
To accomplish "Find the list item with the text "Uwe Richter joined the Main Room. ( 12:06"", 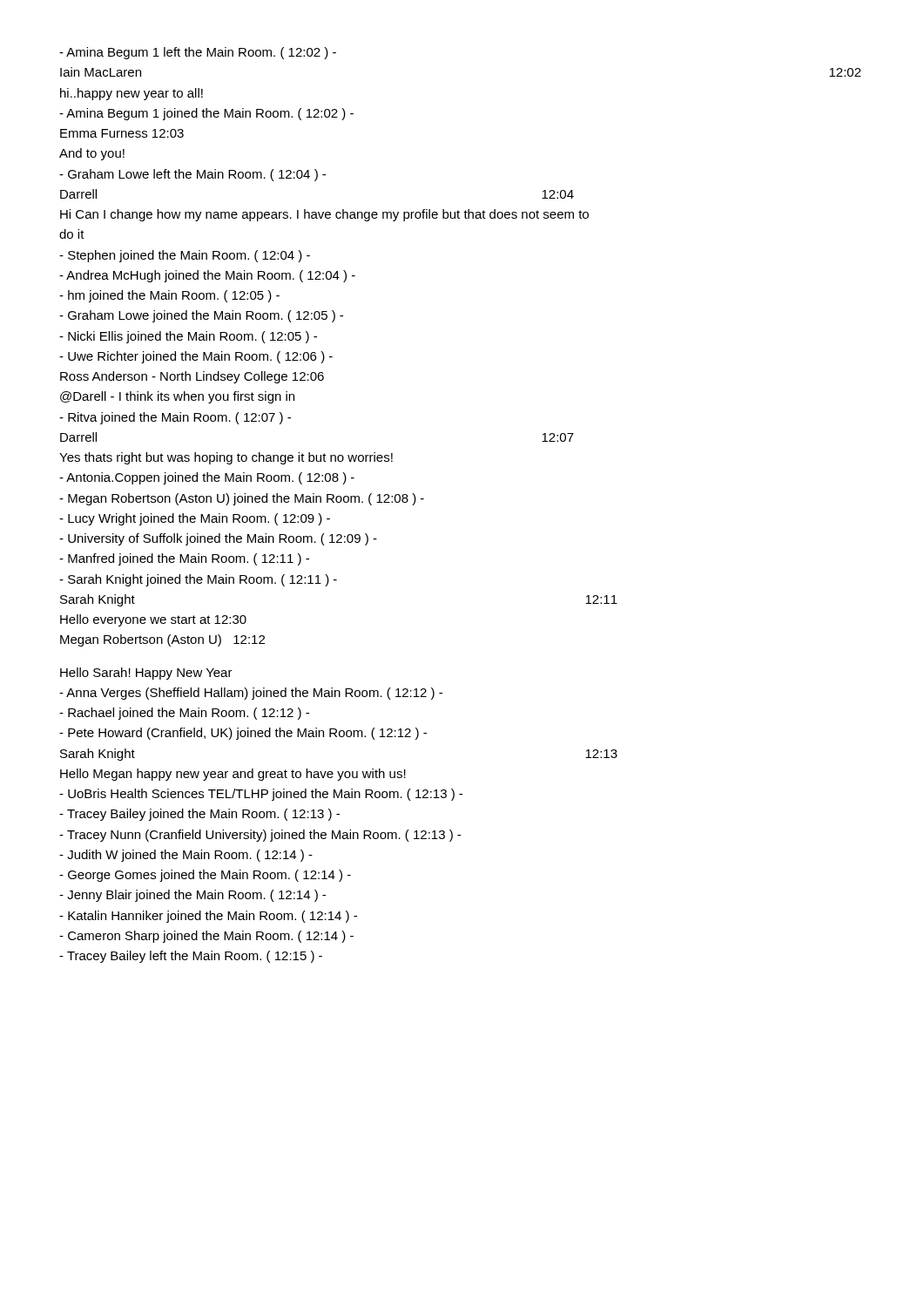I will pyautogui.click(x=196, y=357).
